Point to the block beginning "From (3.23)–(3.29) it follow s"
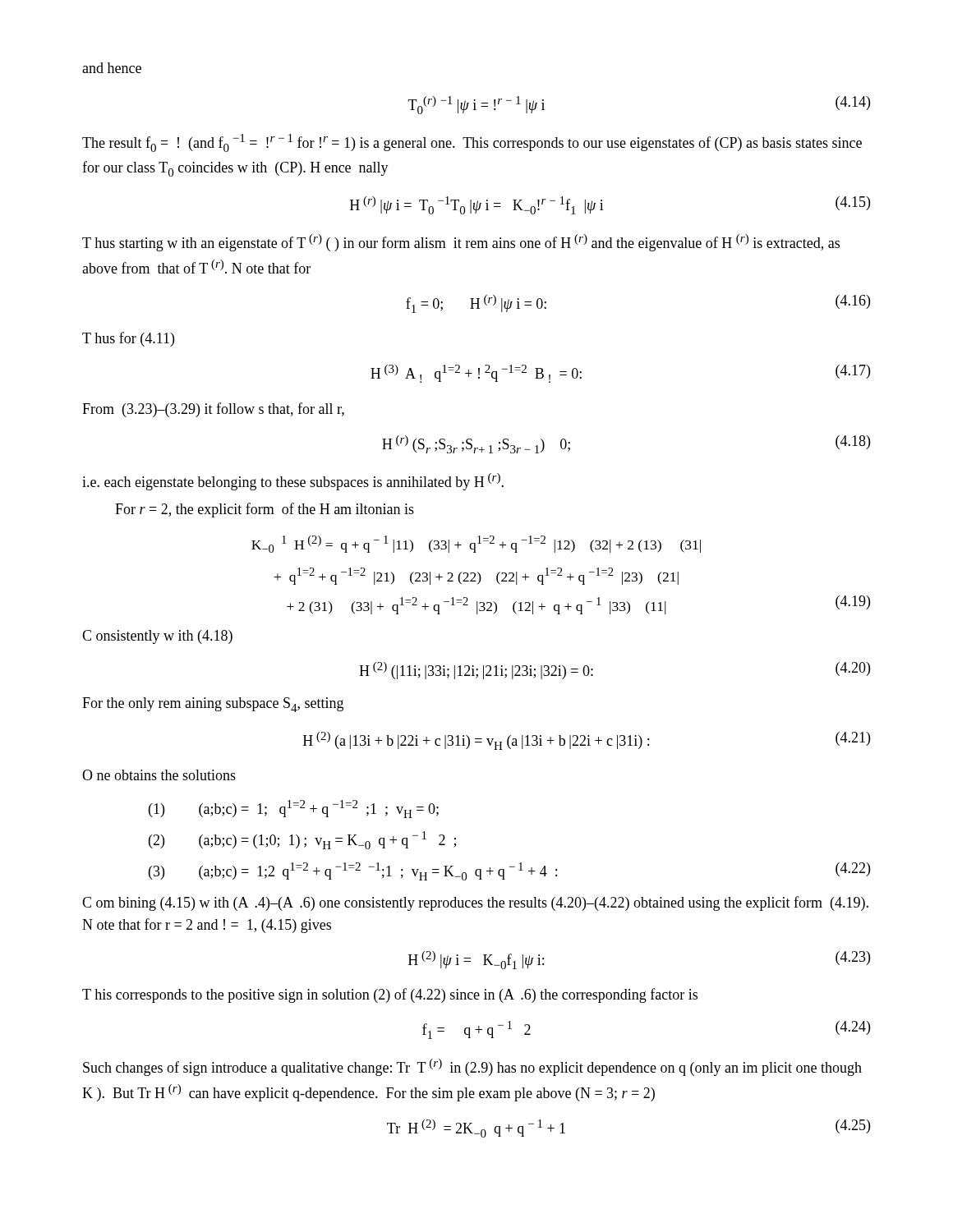 [213, 409]
